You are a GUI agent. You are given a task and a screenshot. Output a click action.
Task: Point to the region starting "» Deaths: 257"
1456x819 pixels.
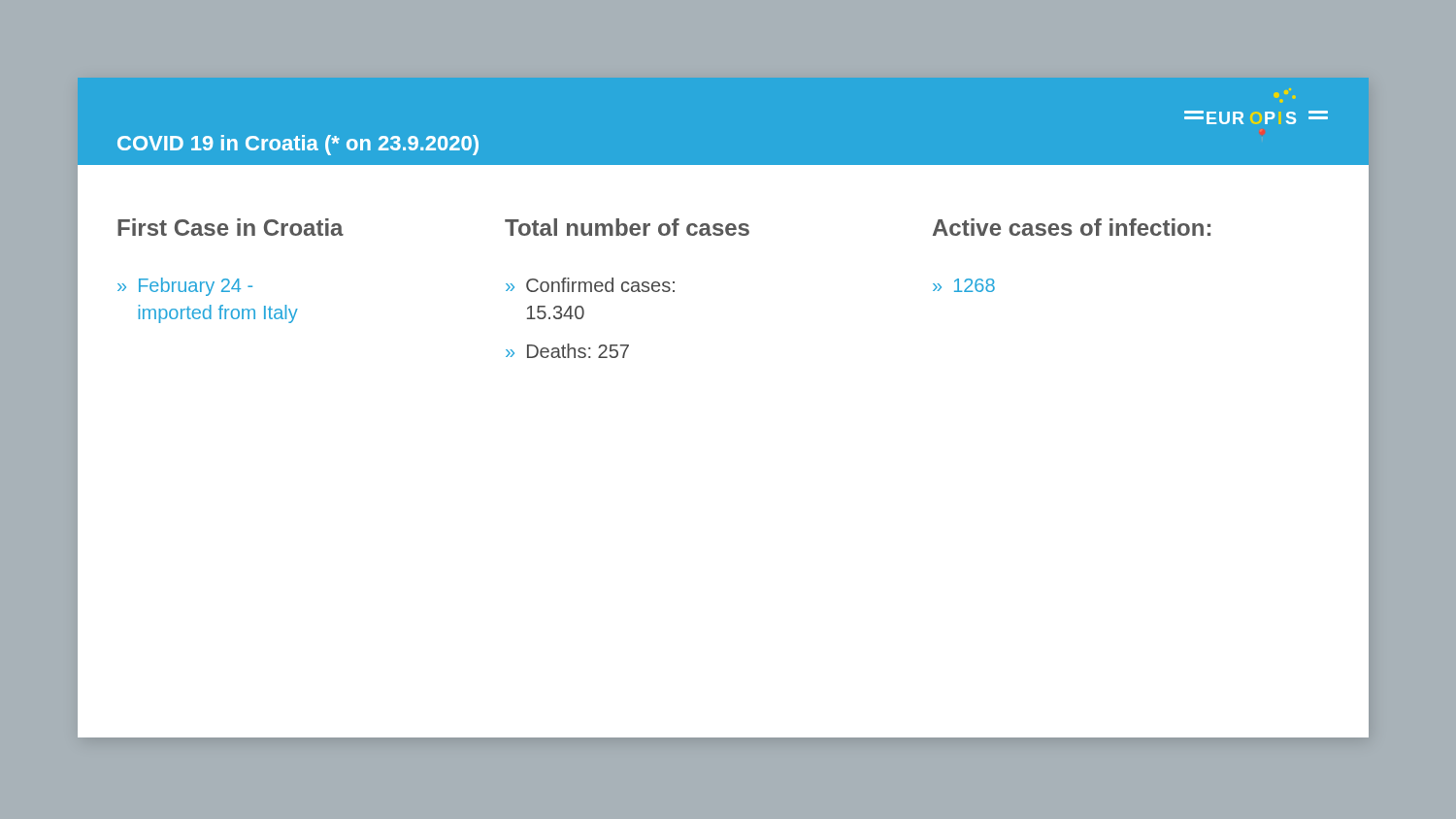coord(567,351)
